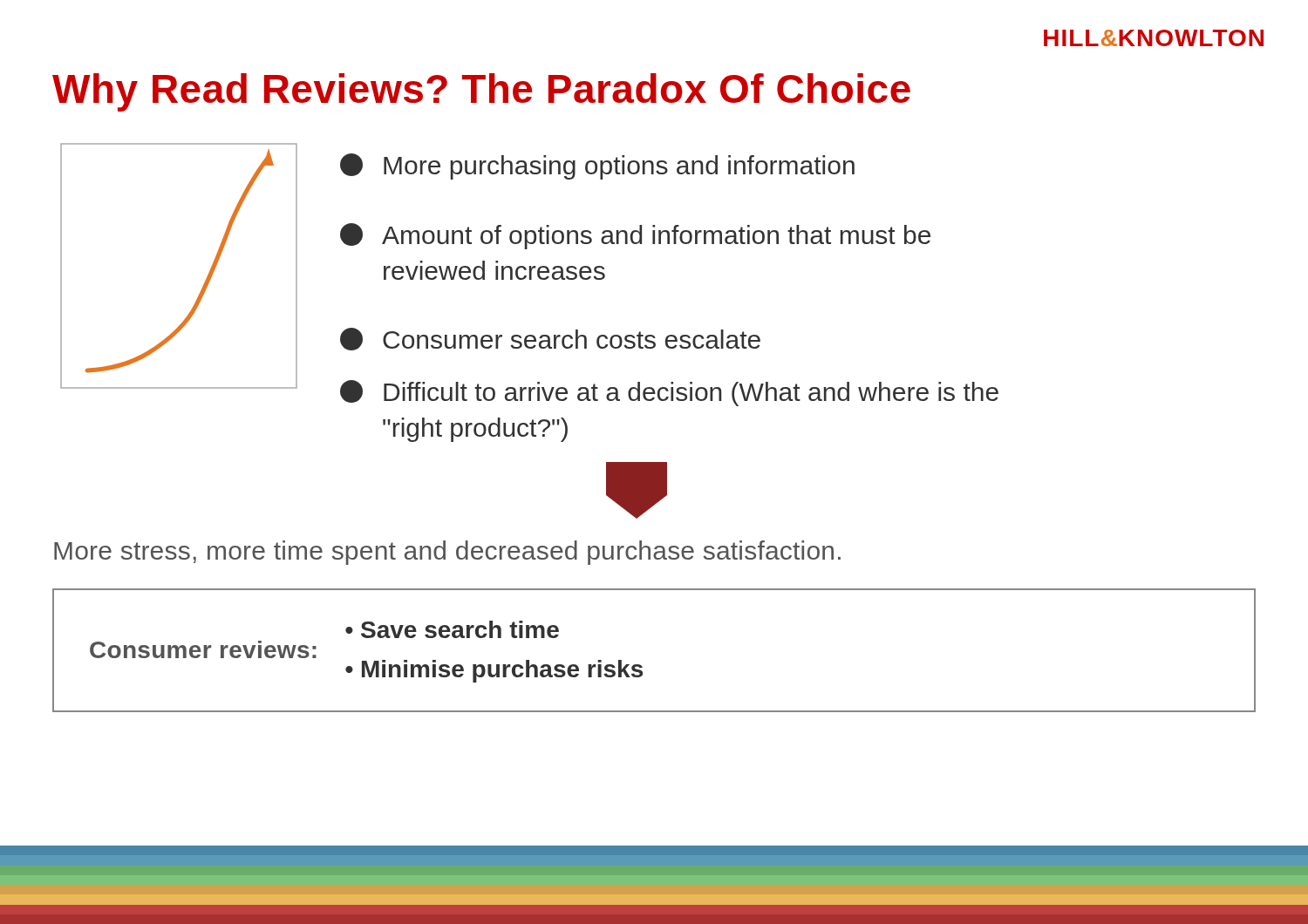This screenshot has width=1308, height=924.
Task: Select the list item with the text "Difficult to arrive at a decision (What and"
Action: 670,410
